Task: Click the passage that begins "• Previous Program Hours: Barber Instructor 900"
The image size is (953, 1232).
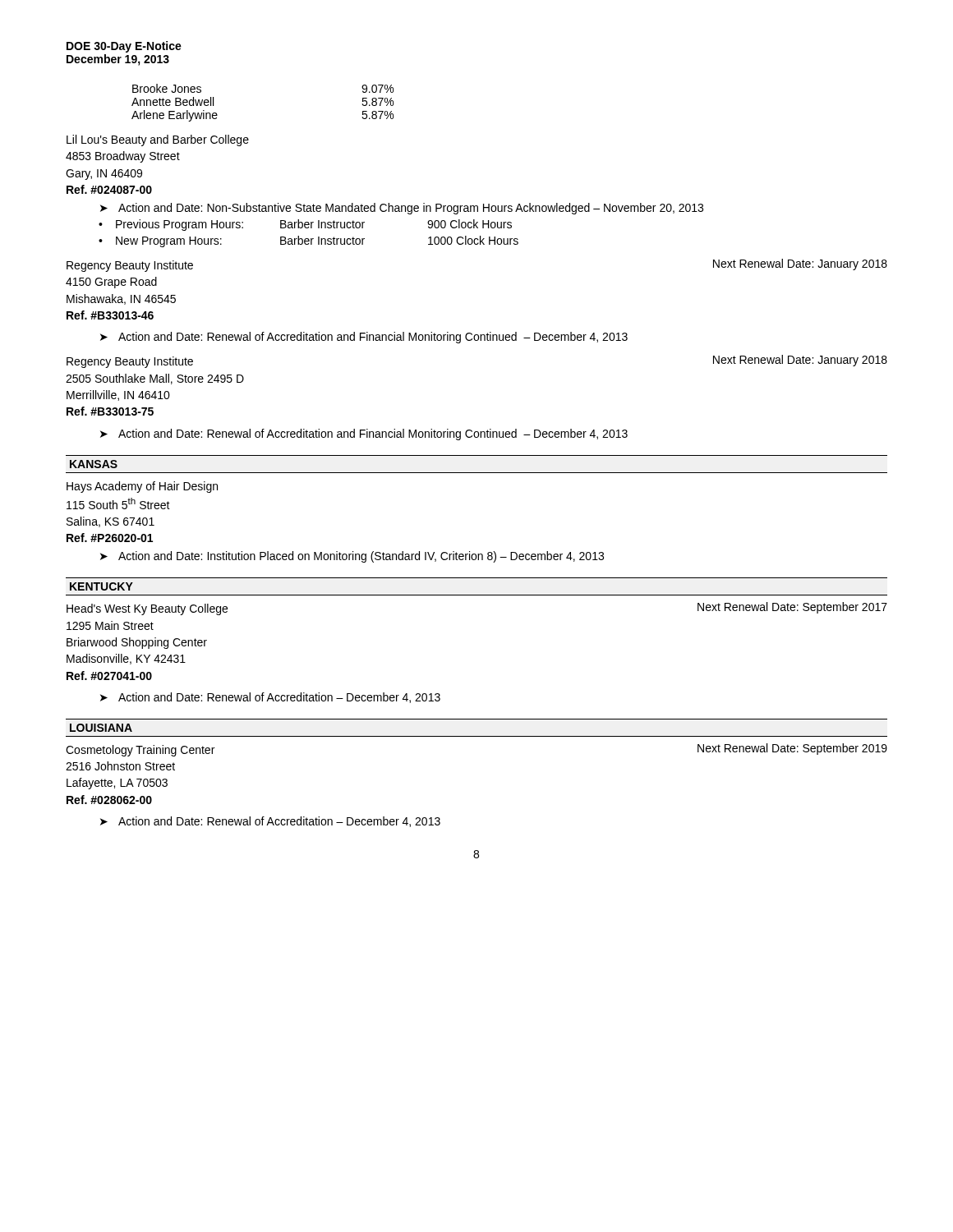Action: point(345,224)
